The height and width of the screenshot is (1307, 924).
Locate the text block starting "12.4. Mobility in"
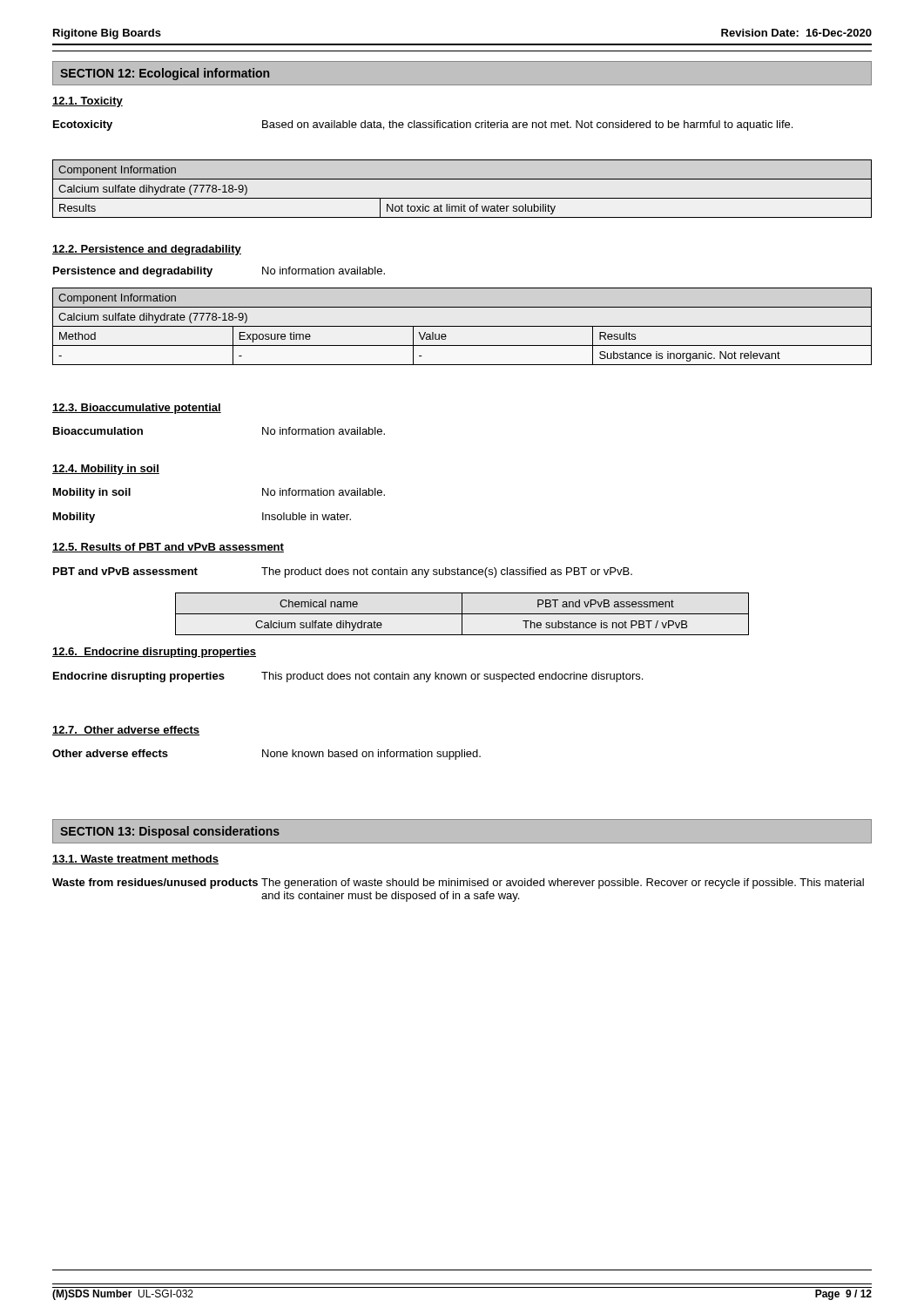point(106,468)
